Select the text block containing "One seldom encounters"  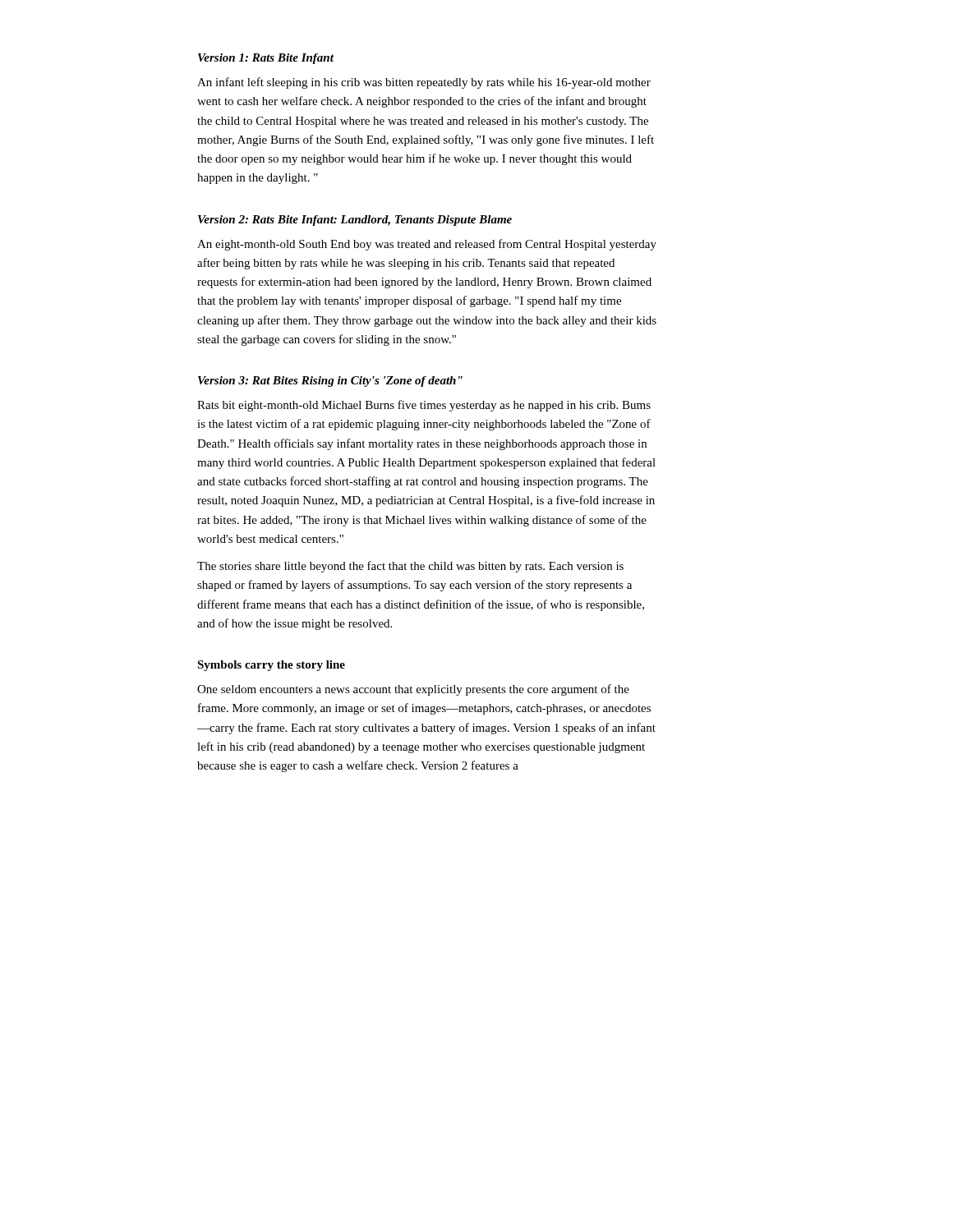[426, 727]
